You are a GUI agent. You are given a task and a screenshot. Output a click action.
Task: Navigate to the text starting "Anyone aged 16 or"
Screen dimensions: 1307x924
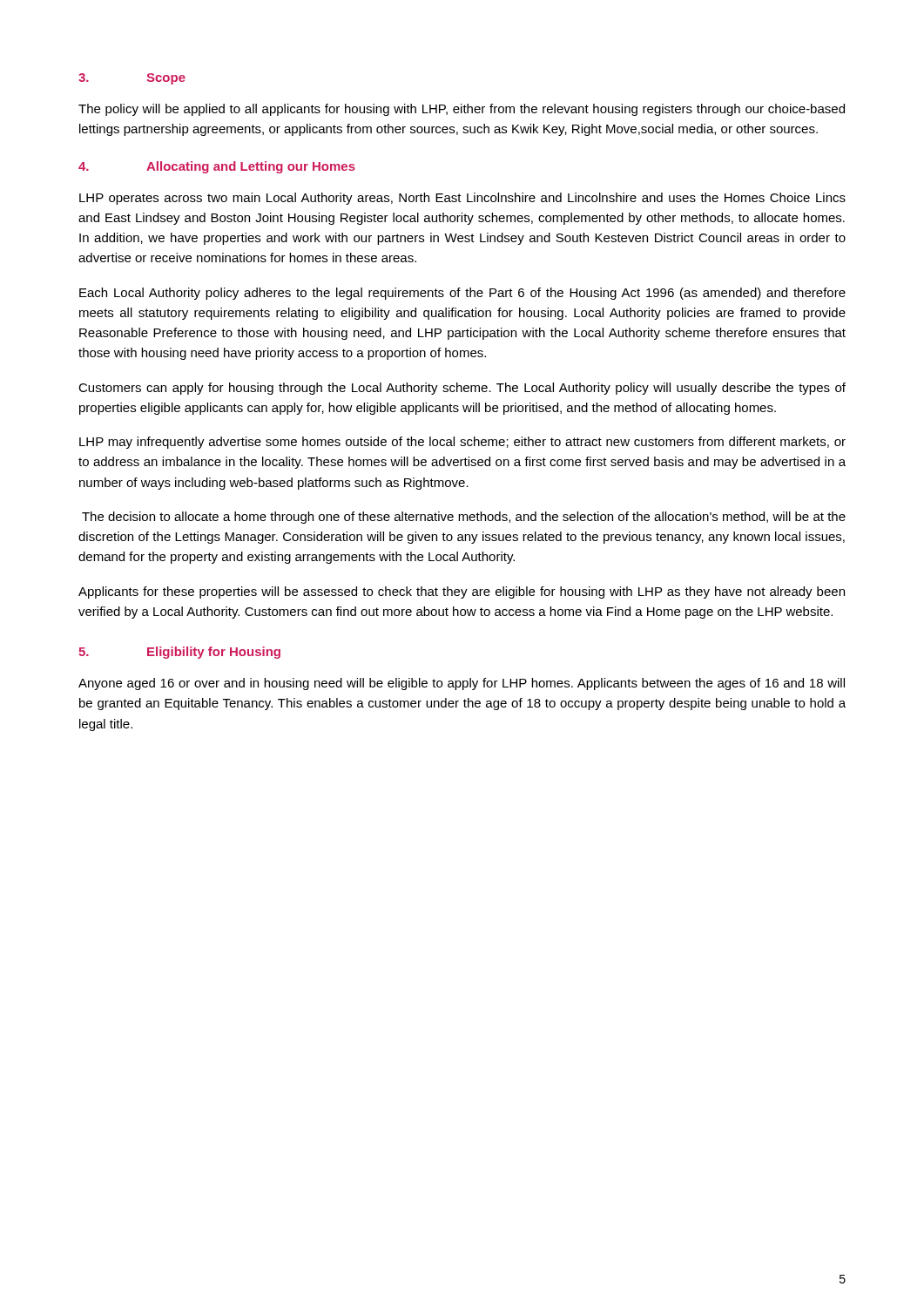coord(462,703)
